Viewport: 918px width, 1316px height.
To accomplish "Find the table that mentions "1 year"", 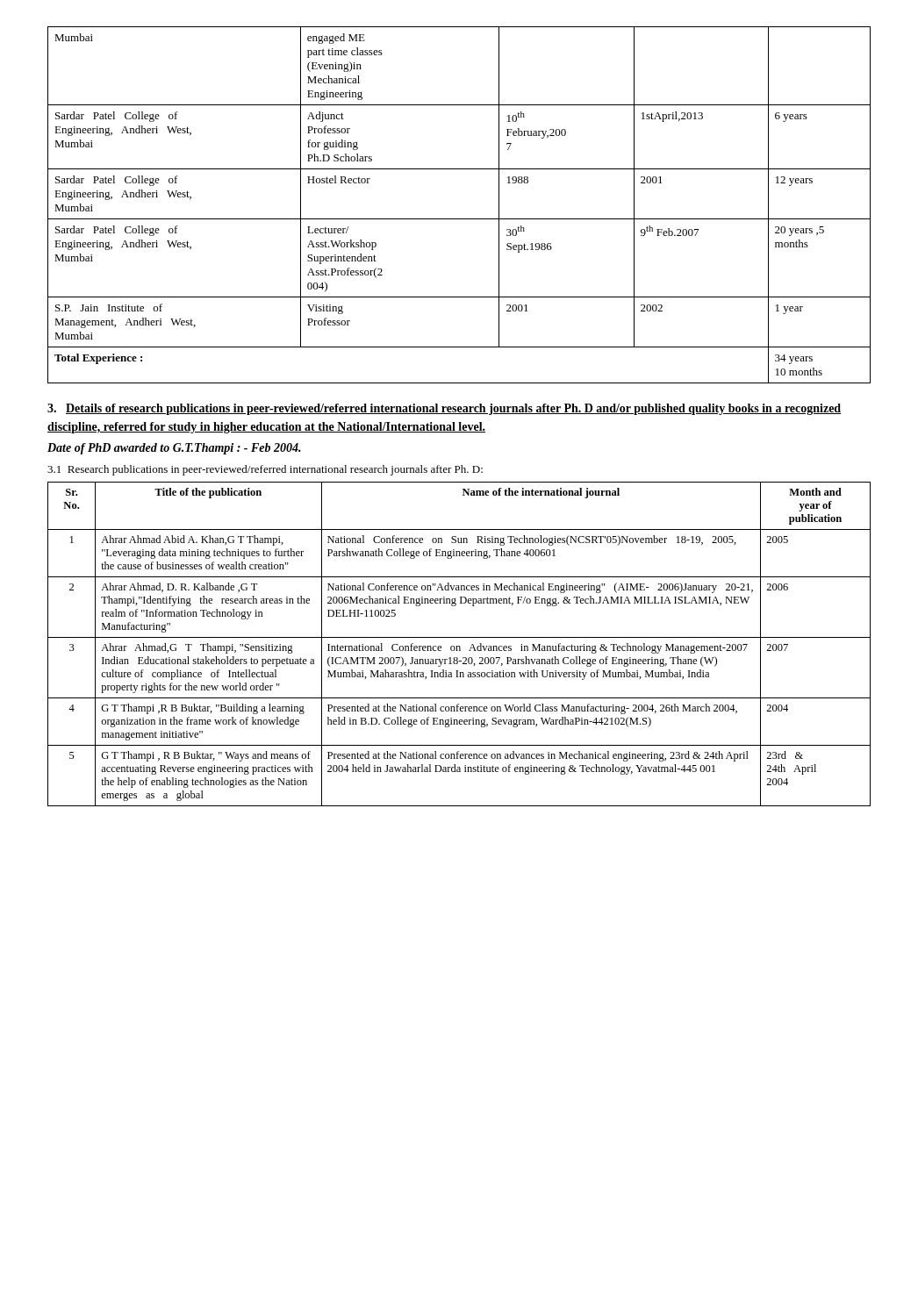I will [x=459, y=205].
